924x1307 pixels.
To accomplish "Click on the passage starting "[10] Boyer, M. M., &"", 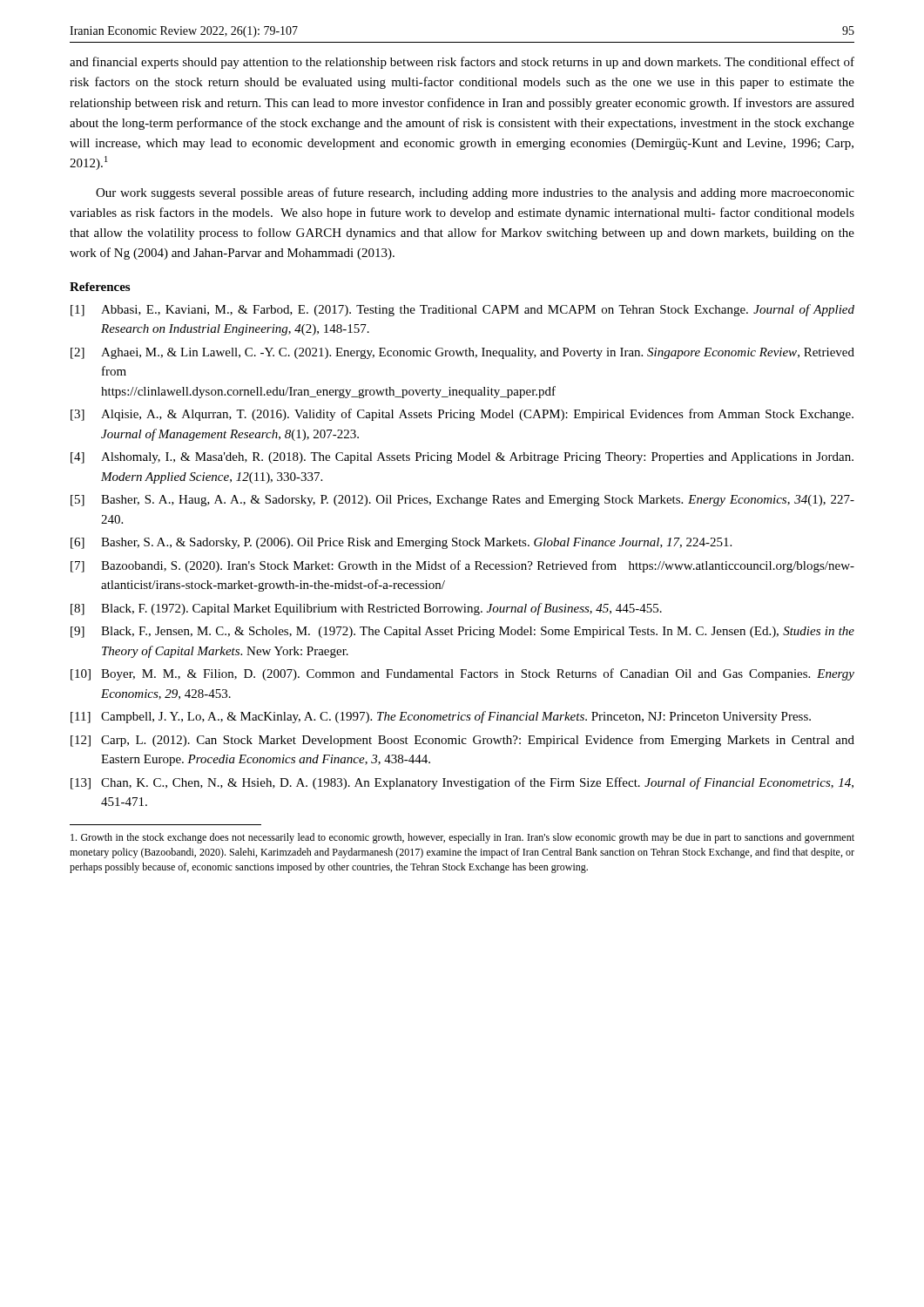I will click(462, 684).
